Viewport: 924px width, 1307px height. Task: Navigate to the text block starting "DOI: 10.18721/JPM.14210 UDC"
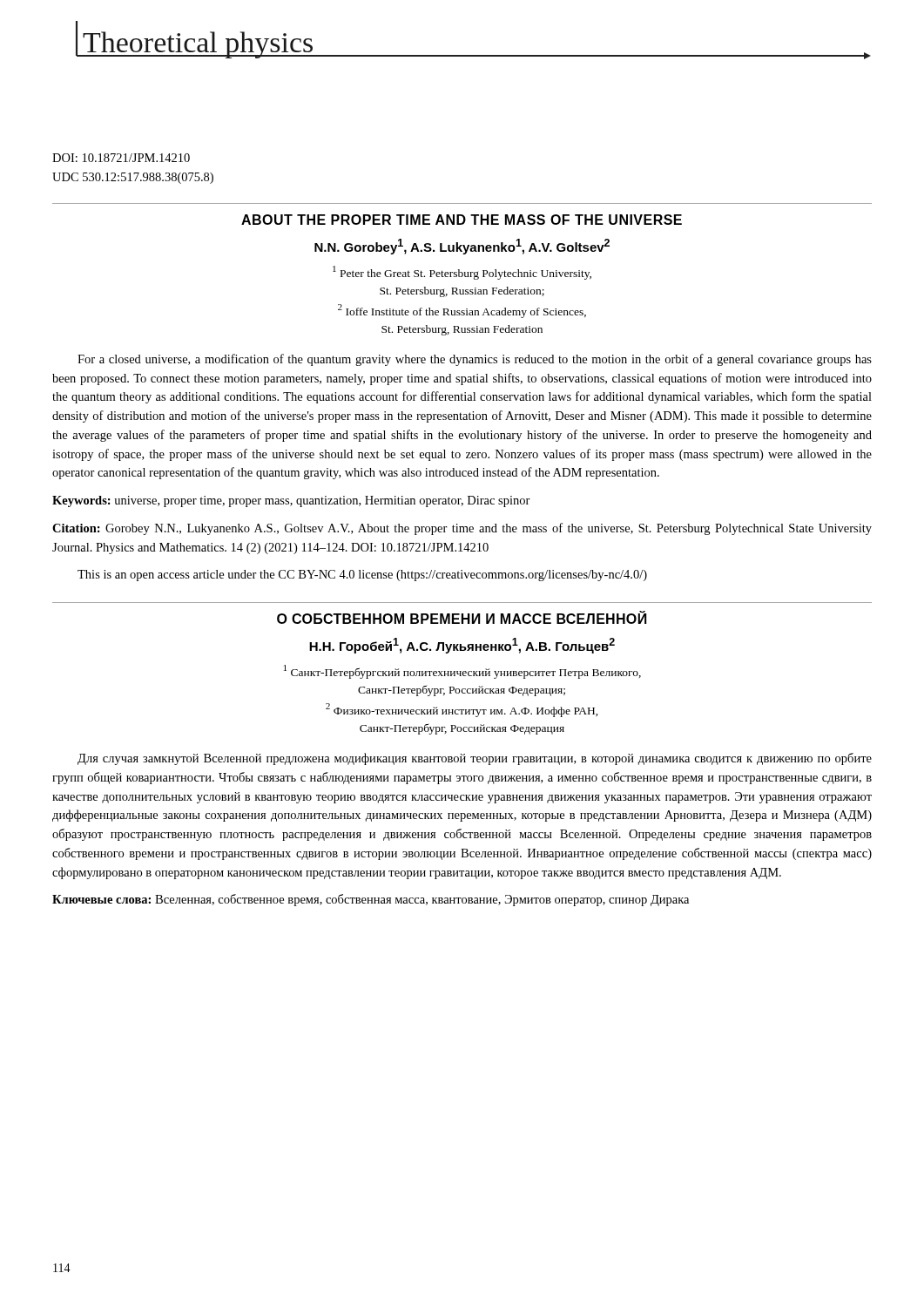pos(133,167)
